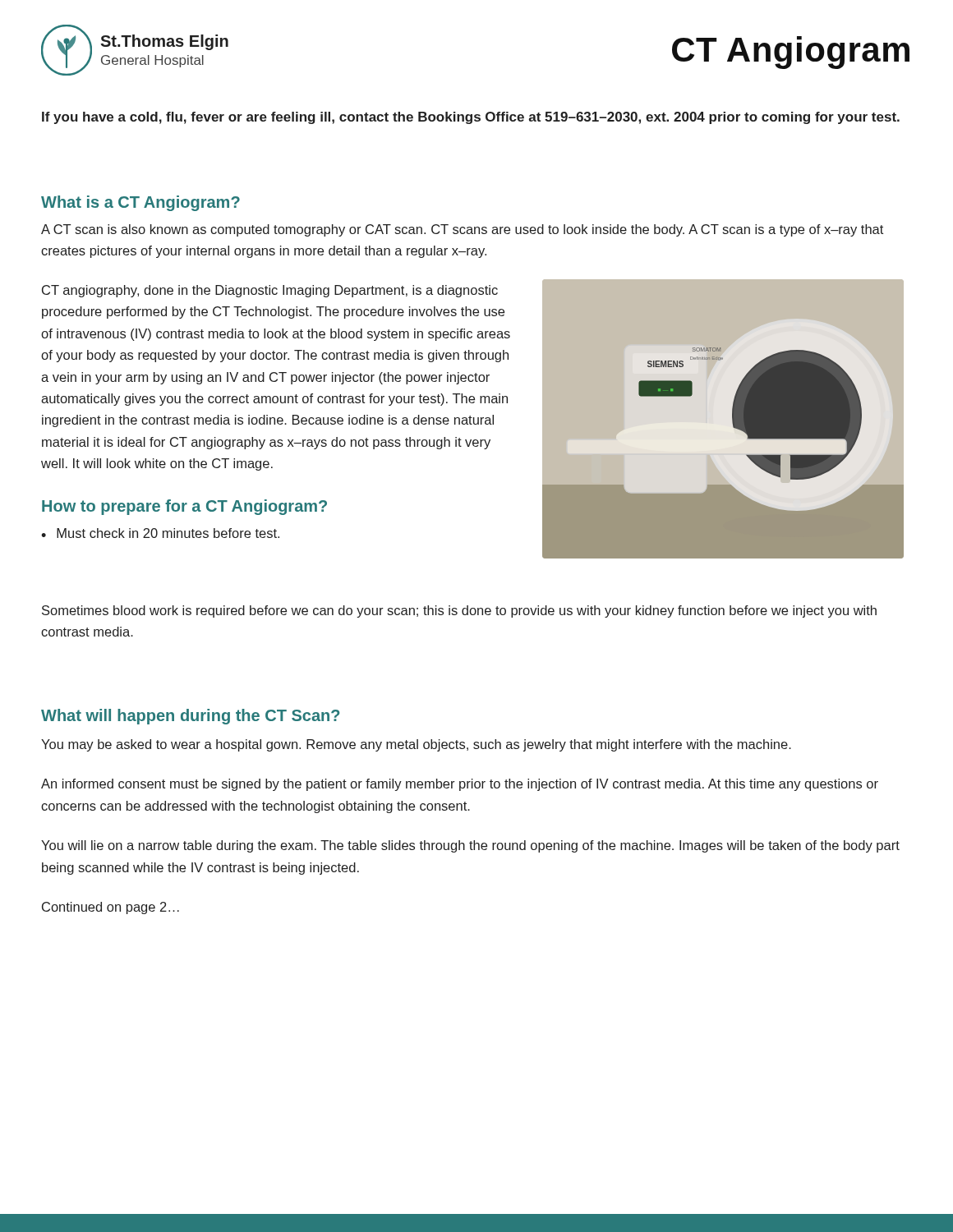
Task: Click on the photo
Action: 723,419
